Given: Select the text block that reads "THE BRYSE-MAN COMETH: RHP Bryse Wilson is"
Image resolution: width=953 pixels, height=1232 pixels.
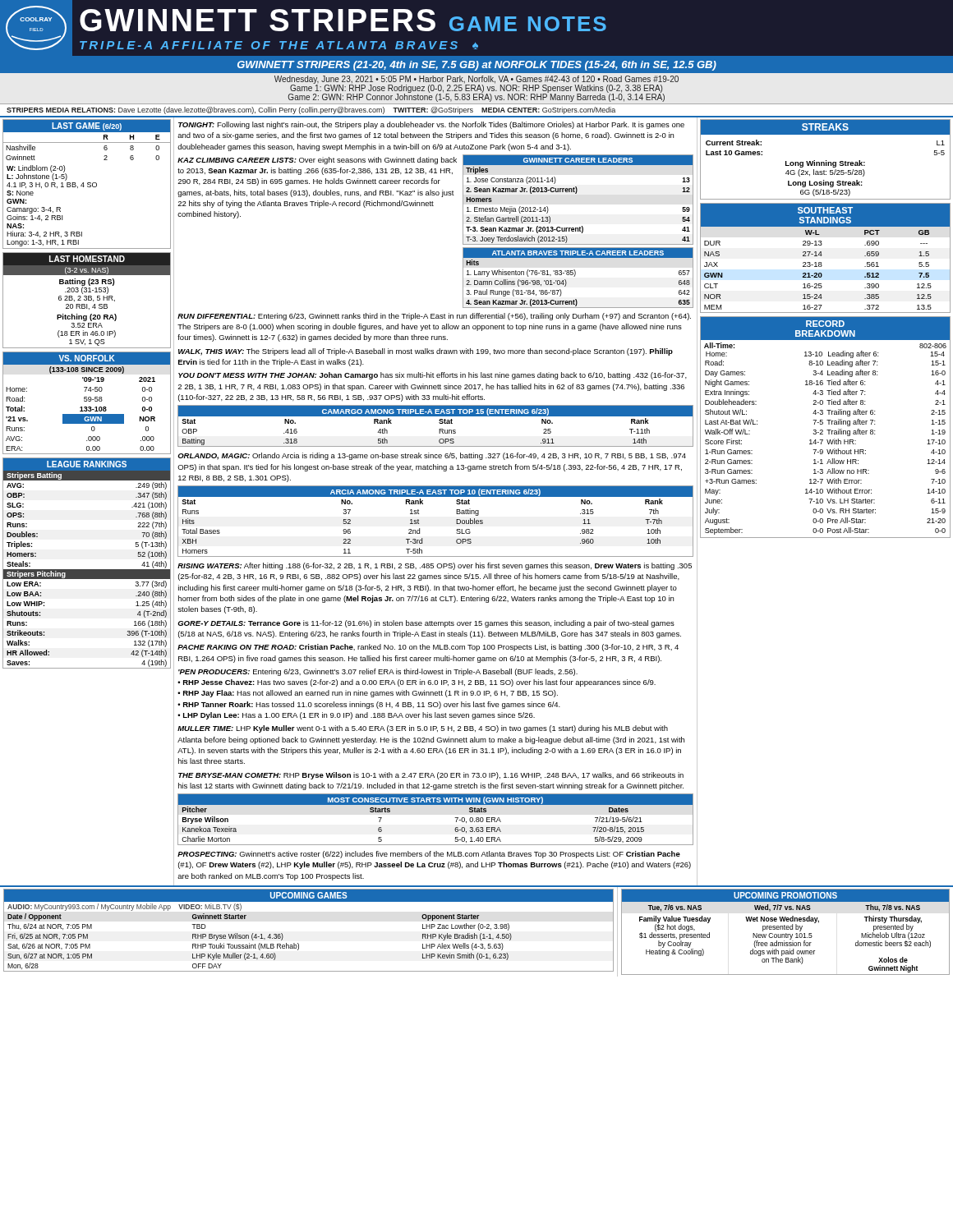Looking at the screenshot, I should click(x=431, y=780).
